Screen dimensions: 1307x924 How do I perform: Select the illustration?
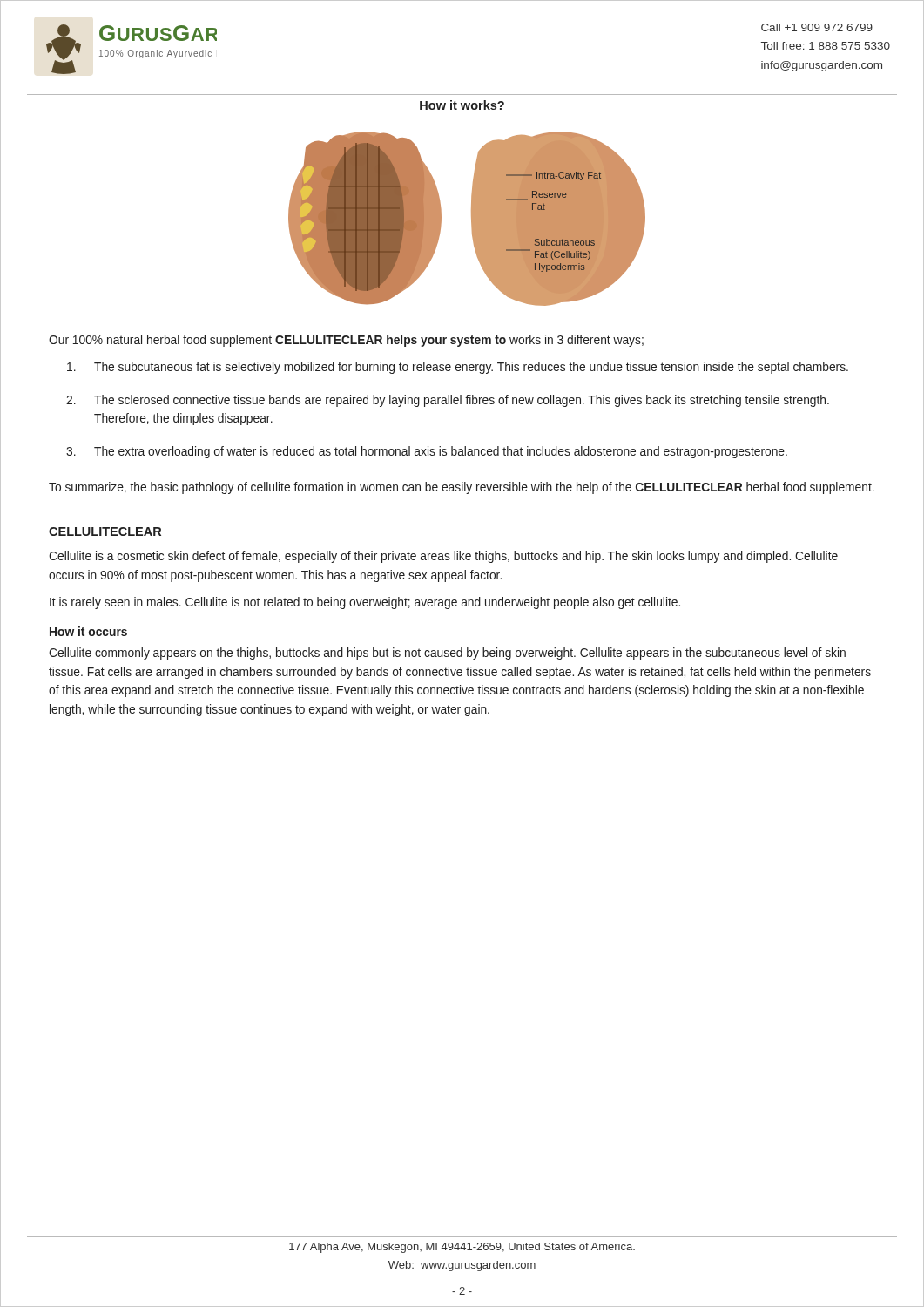pos(462,218)
